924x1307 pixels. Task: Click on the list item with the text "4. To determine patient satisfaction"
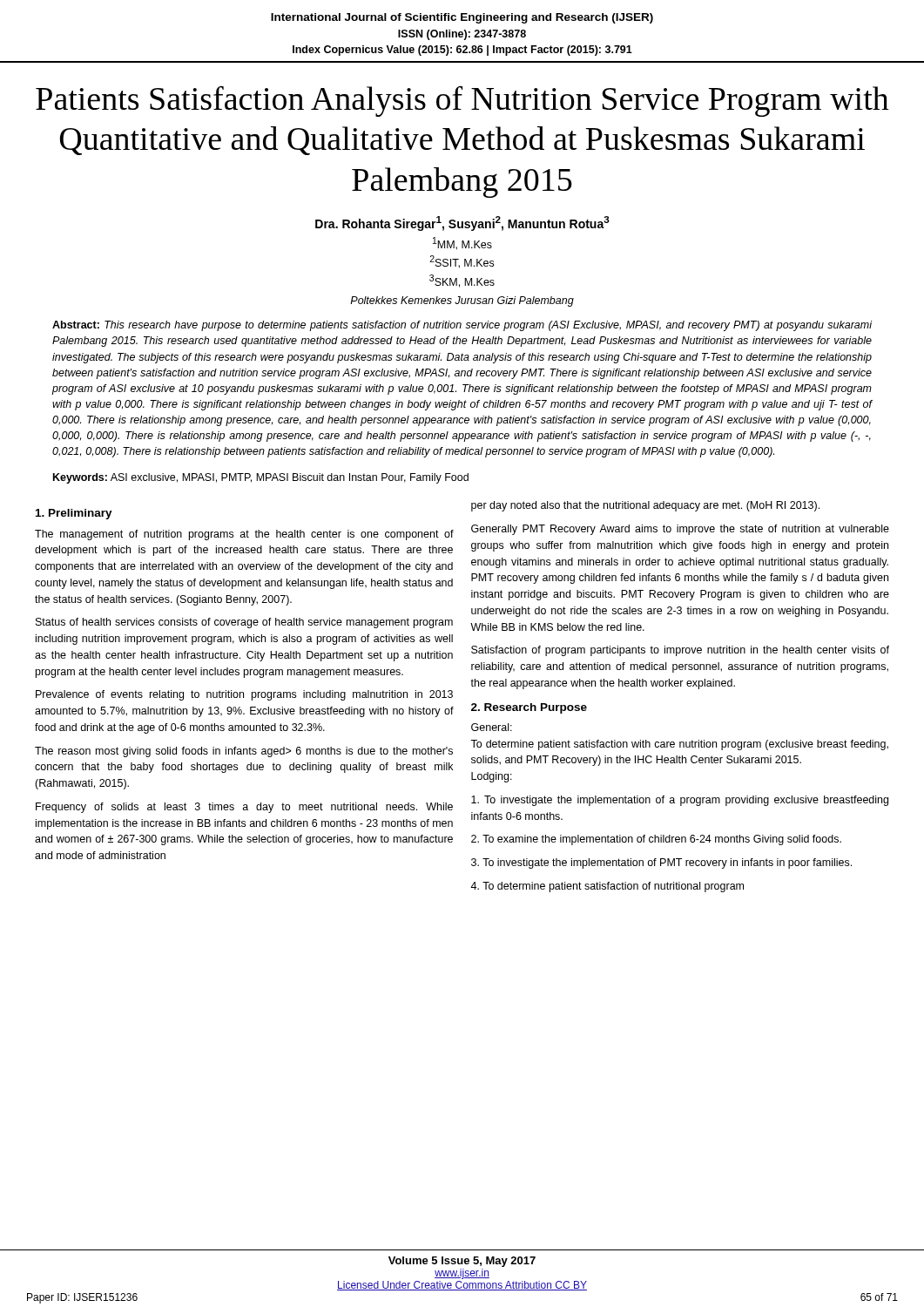click(680, 886)
